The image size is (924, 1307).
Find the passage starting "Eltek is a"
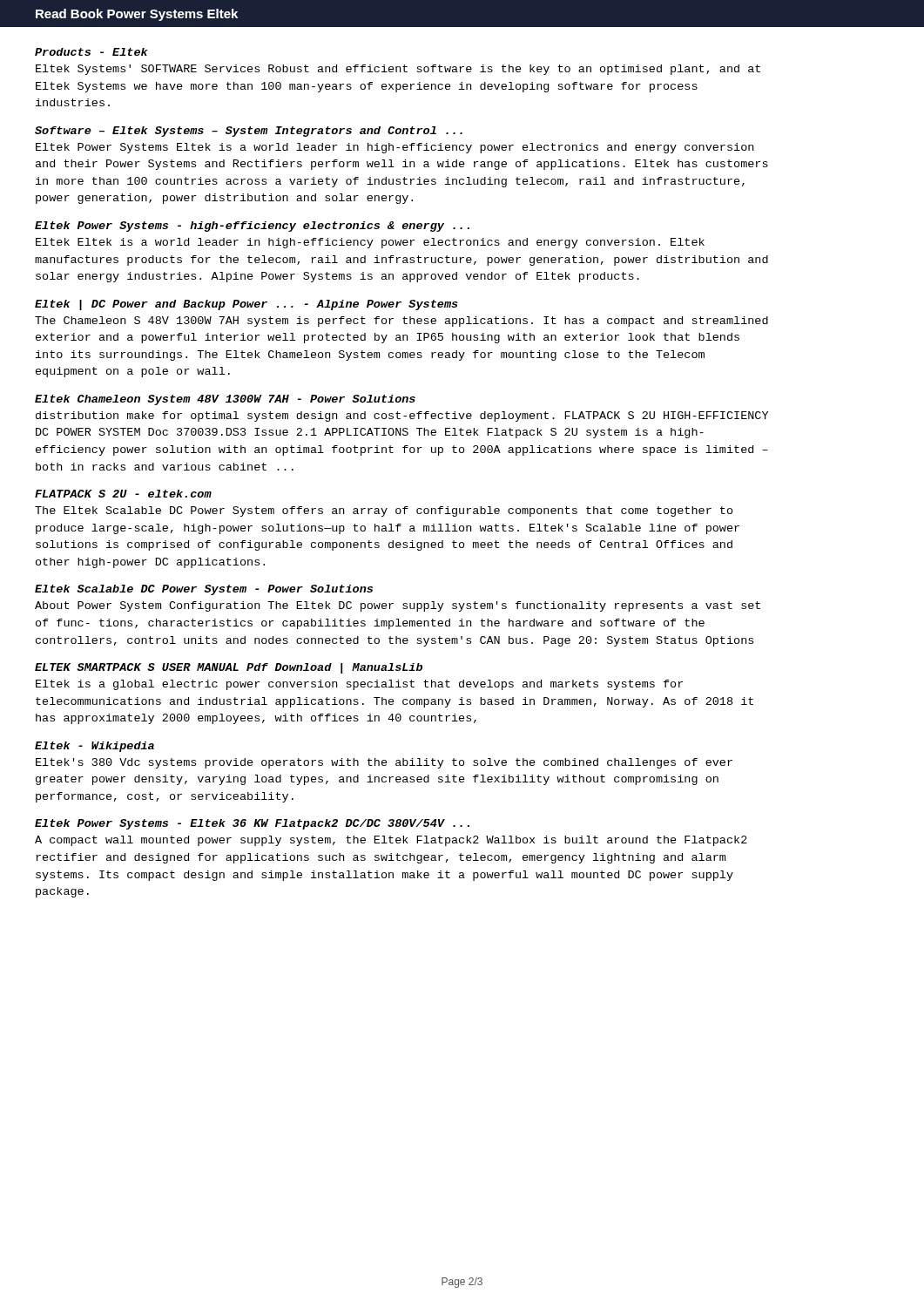(x=395, y=702)
